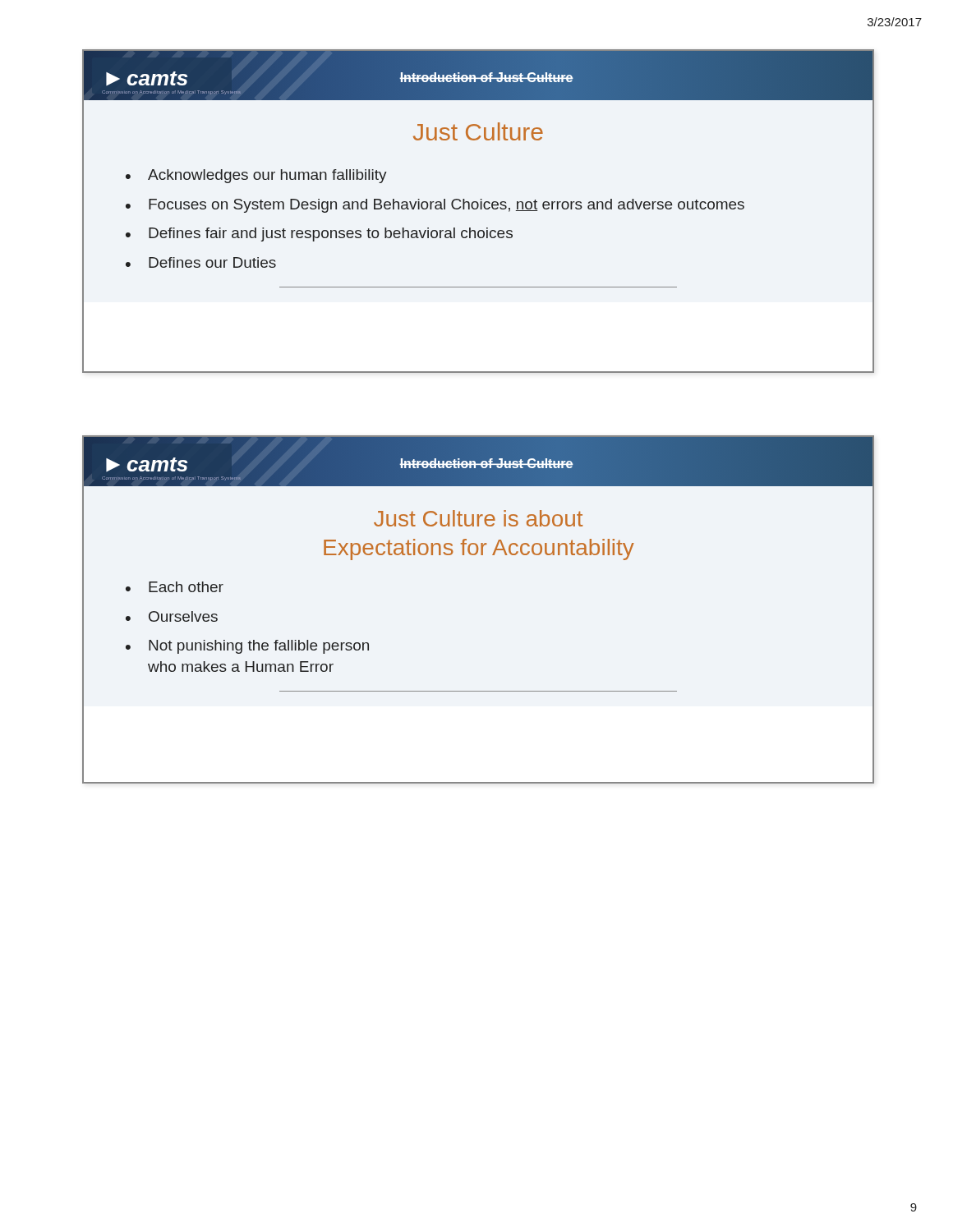The height and width of the screenshot is (1232, 953).
Task: Find "Each other" on this page
Action: pyautogui.click(x=186, y=587)
